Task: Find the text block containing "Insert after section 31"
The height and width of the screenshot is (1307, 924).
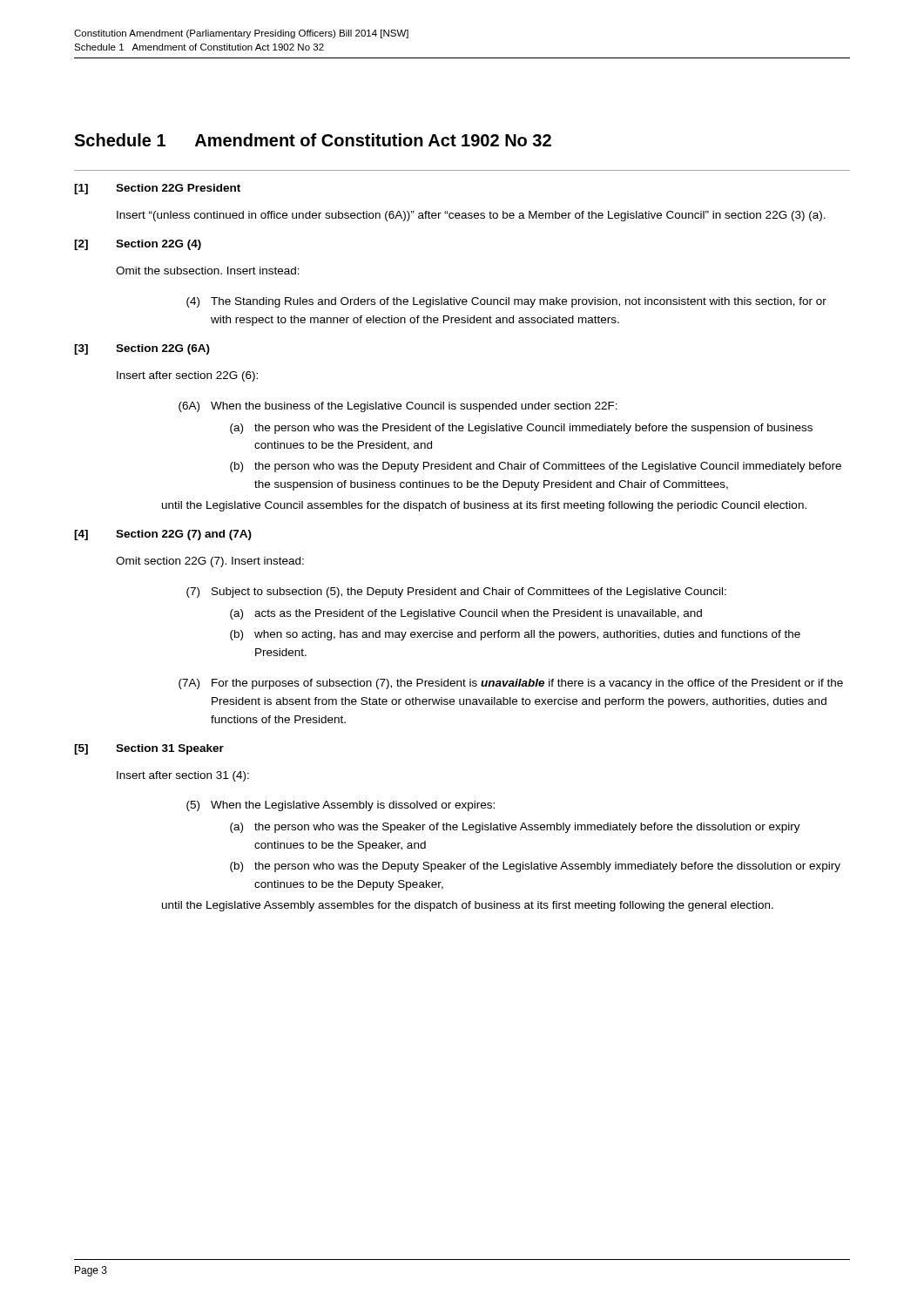Action: click(183, 776)
